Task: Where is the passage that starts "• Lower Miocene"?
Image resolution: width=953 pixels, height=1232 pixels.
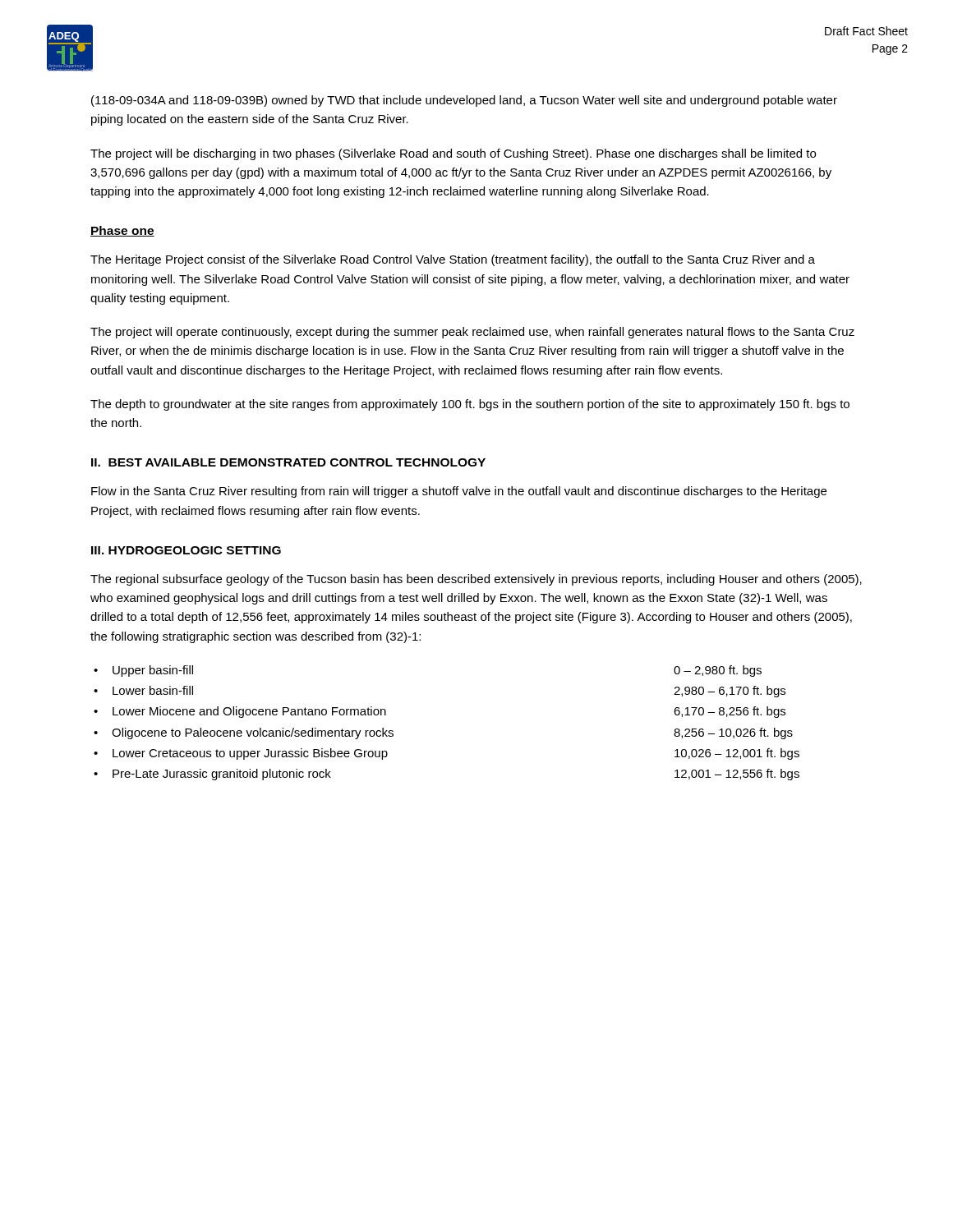Action: 251,712
